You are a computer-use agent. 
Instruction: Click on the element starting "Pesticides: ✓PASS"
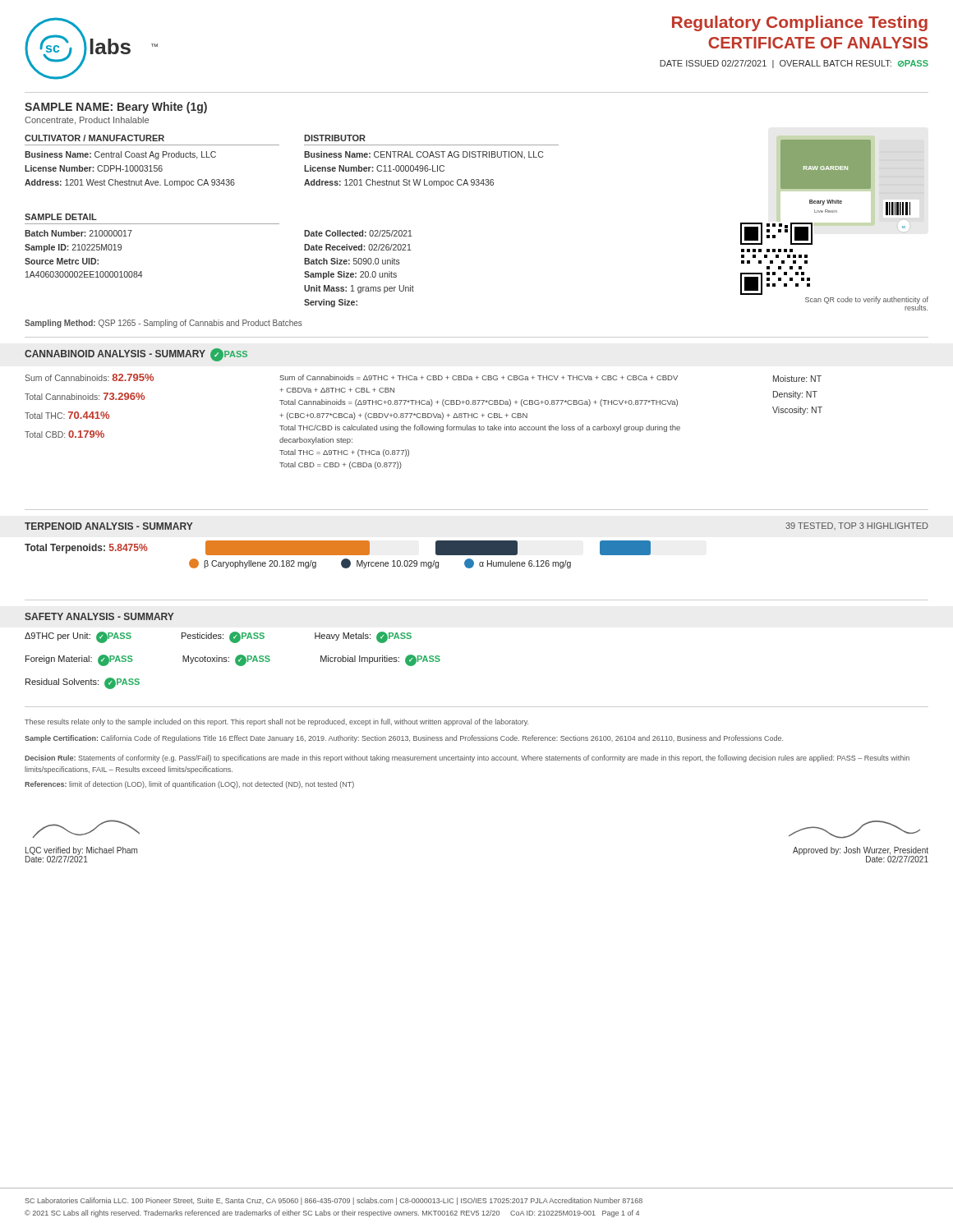point(223,637)
